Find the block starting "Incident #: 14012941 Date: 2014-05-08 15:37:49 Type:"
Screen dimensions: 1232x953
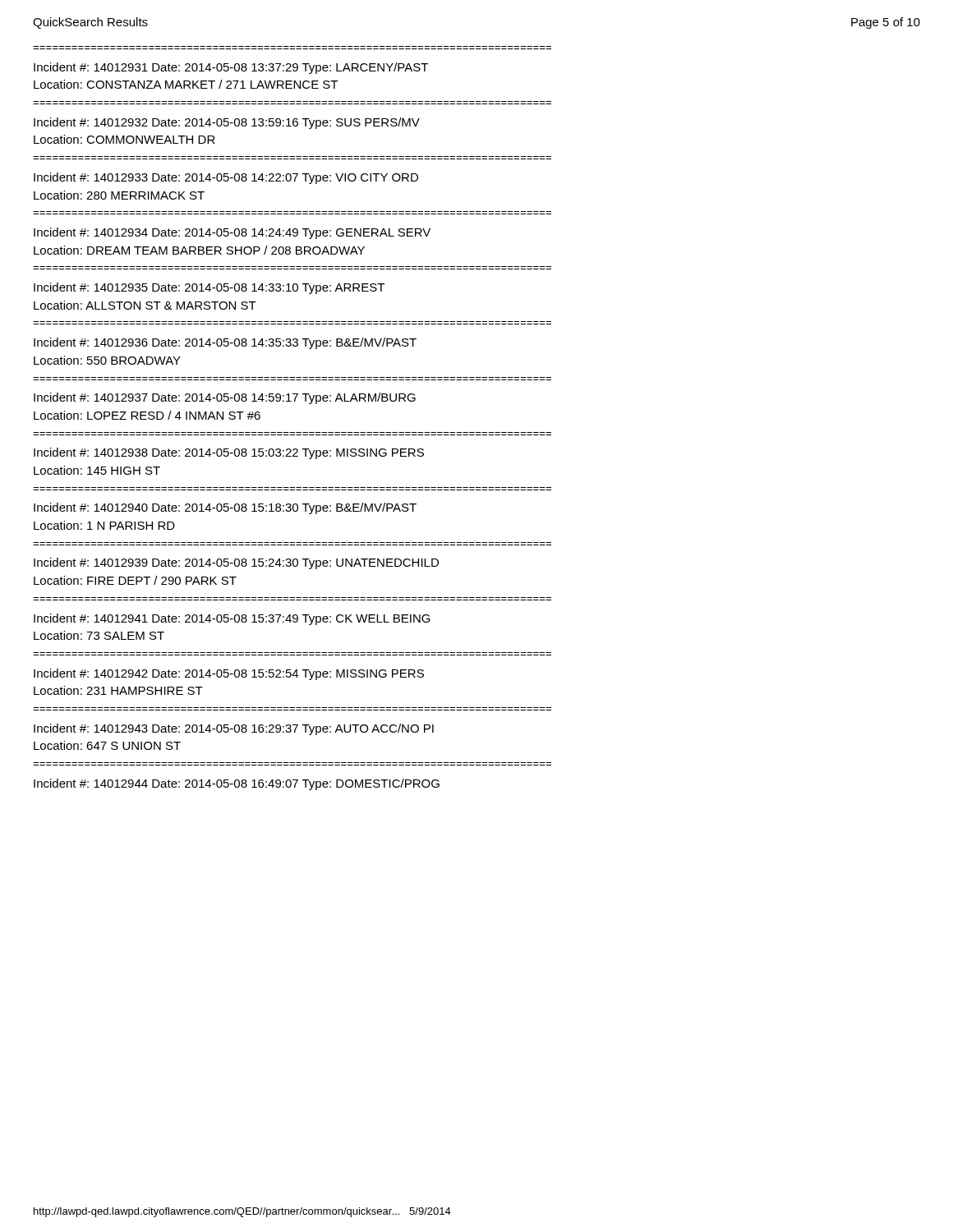pyautogui.click(x=232, y=627)
